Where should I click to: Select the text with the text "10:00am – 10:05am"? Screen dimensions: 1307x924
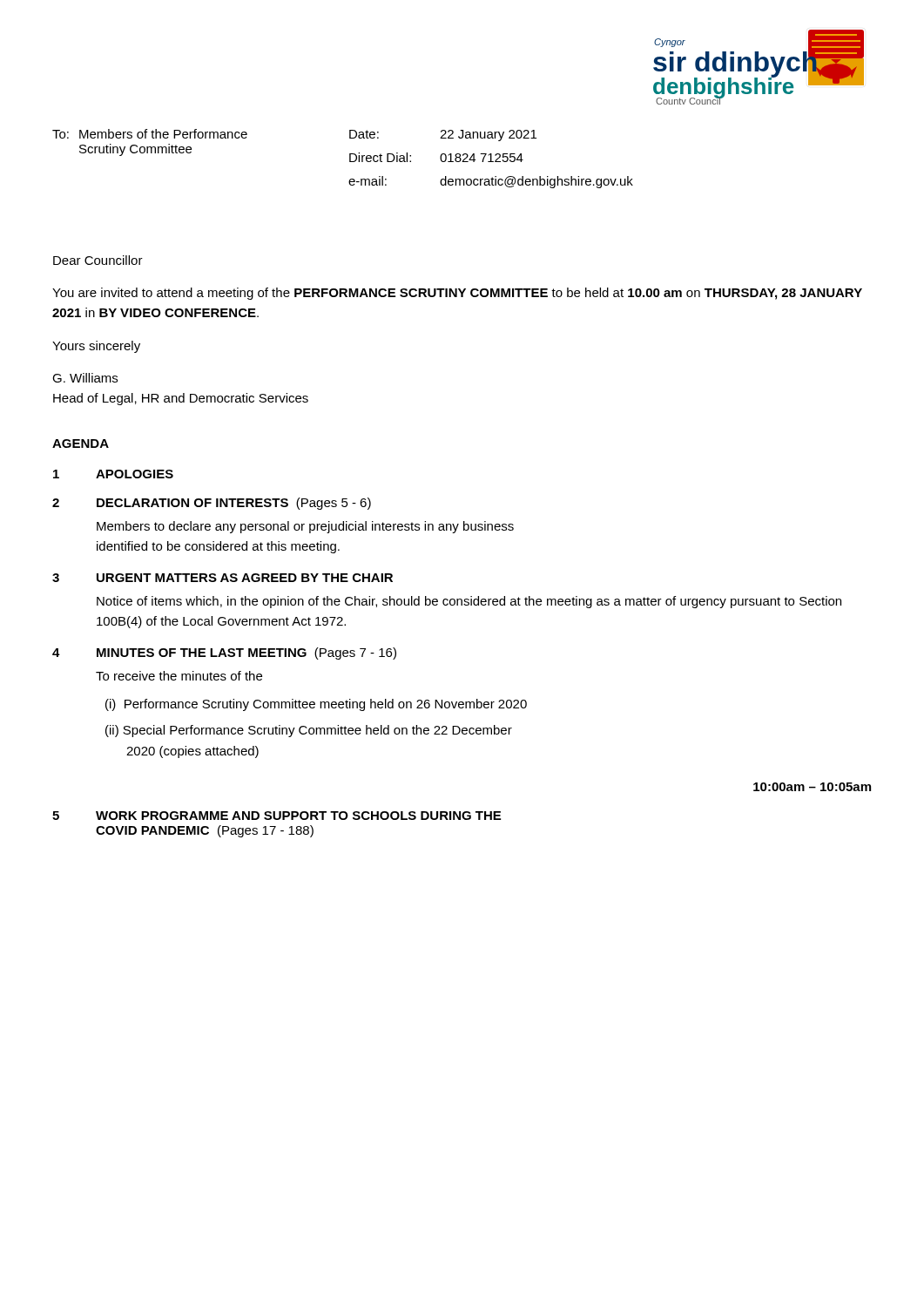(812, 786)
